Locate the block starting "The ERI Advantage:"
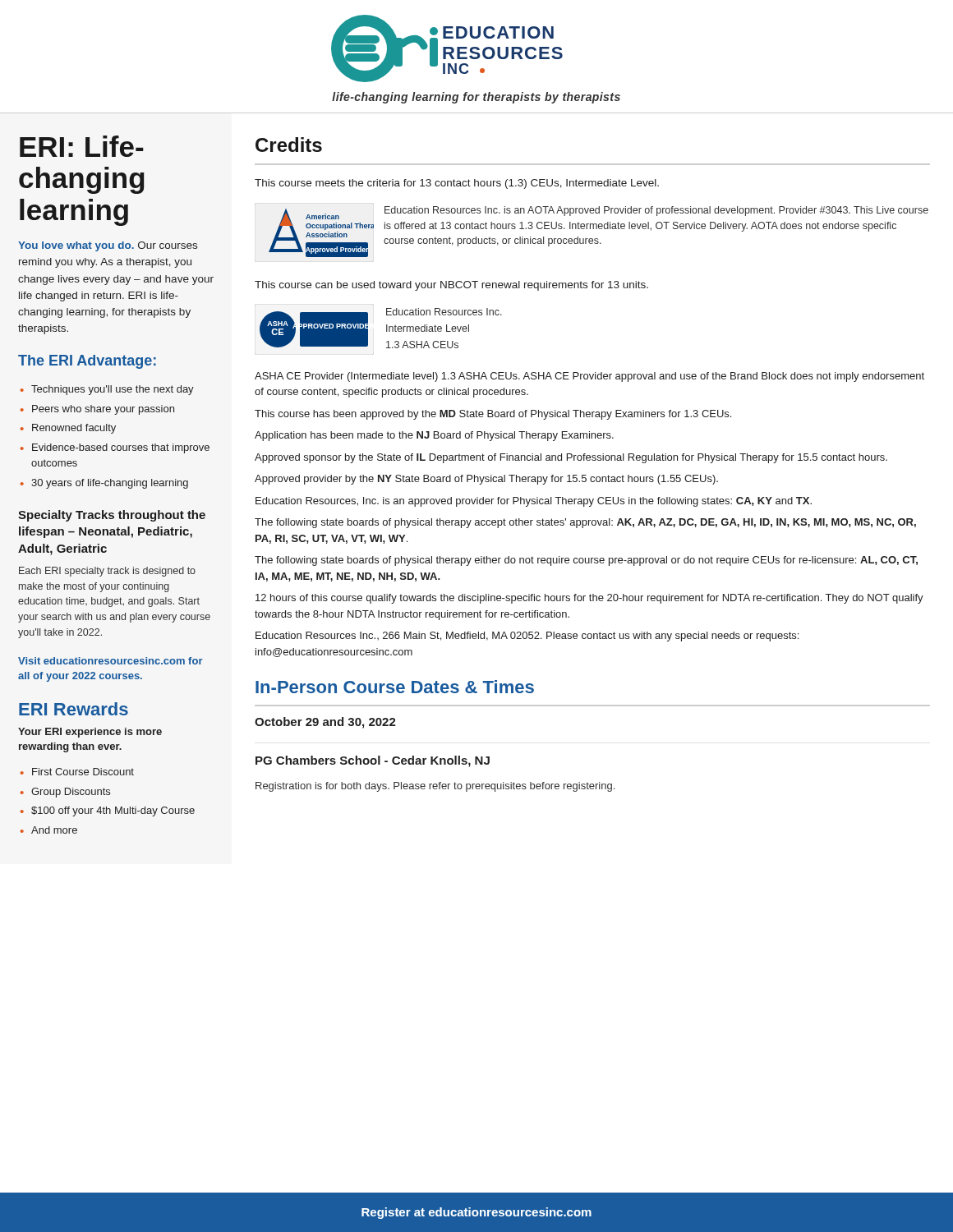Viewport: 953px width, 1232px height. point(88,360)
